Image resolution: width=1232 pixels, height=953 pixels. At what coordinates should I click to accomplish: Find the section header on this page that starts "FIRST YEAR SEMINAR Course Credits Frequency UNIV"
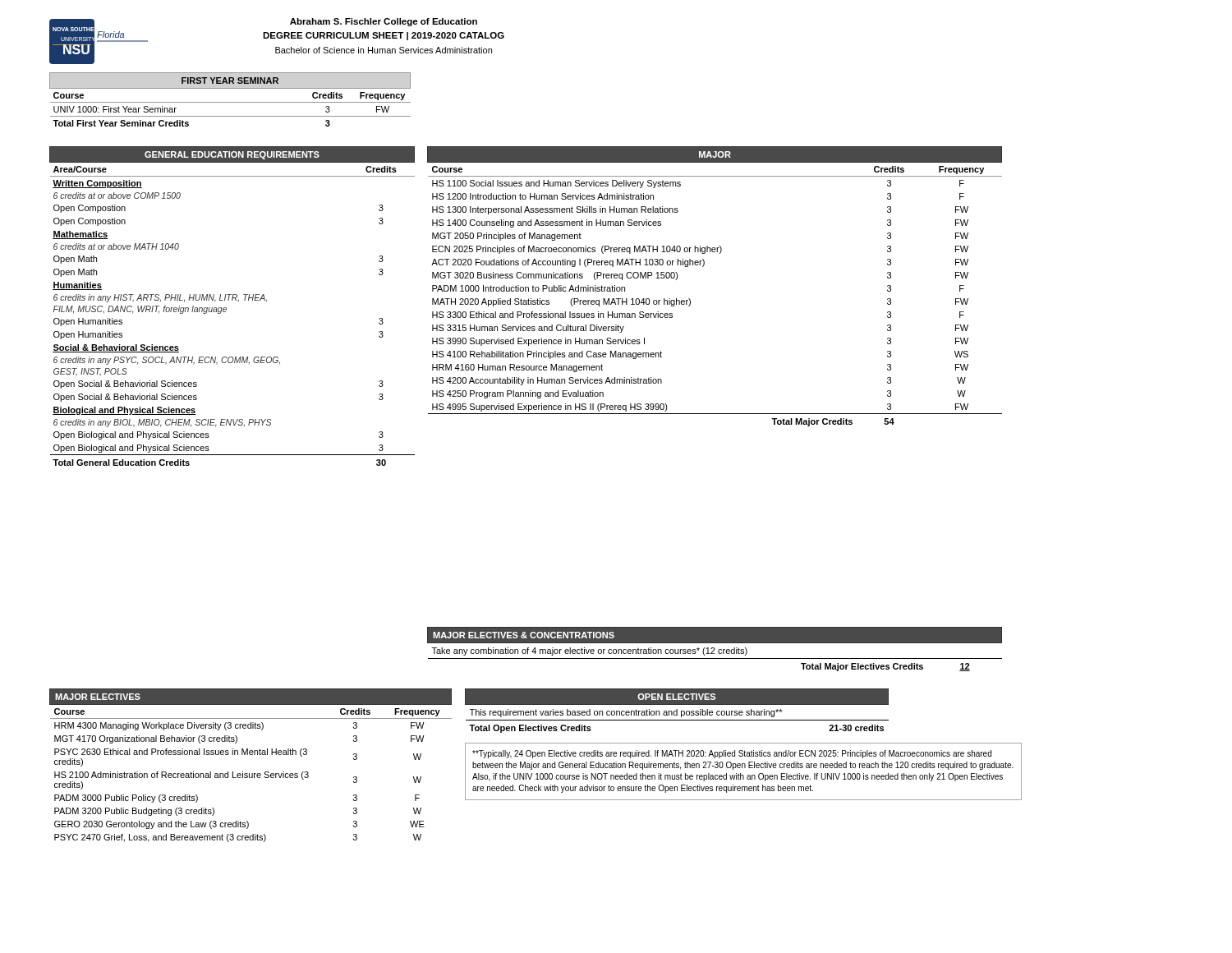[230, 101]
